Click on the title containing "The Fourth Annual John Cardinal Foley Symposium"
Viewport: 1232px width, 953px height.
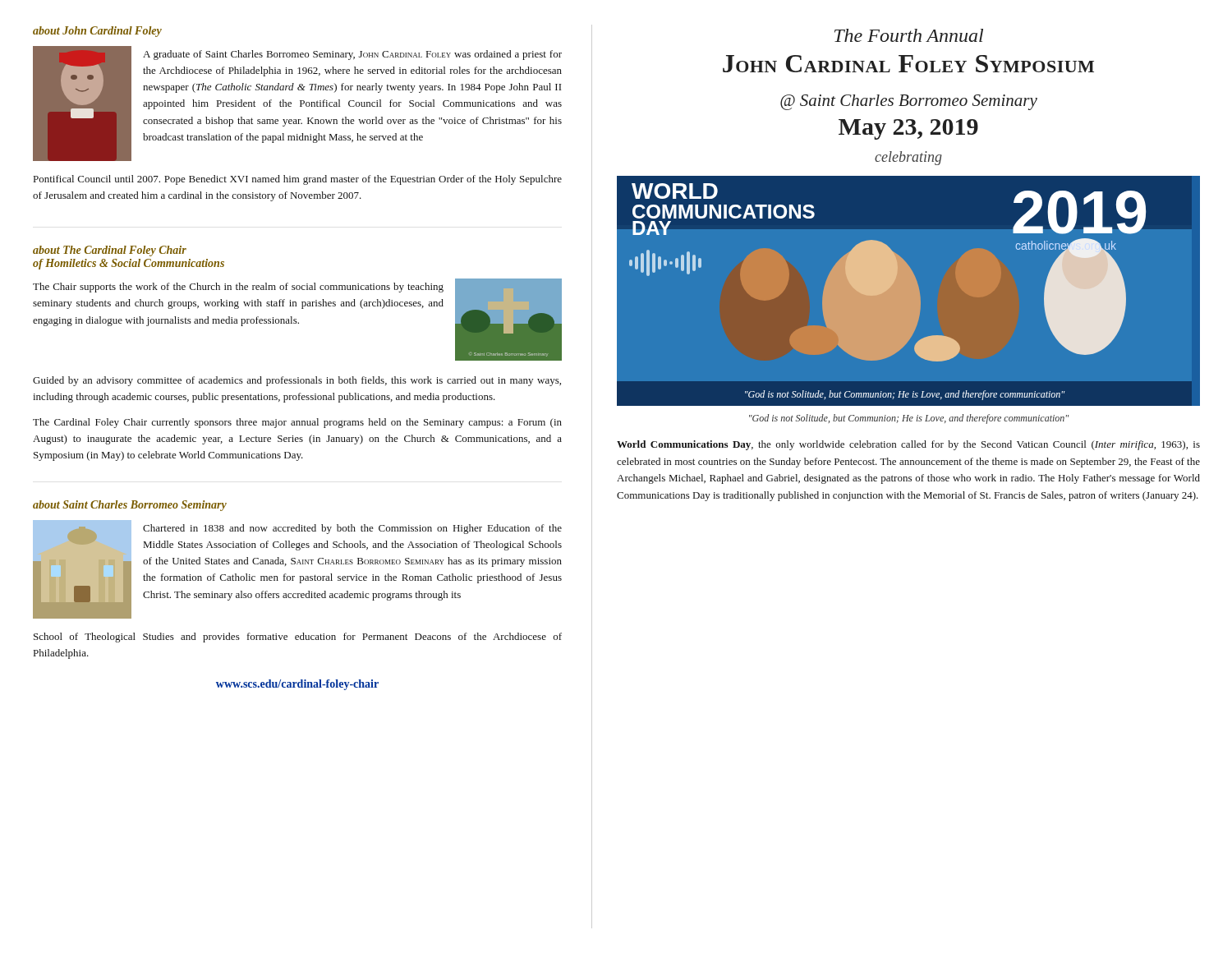908,52
